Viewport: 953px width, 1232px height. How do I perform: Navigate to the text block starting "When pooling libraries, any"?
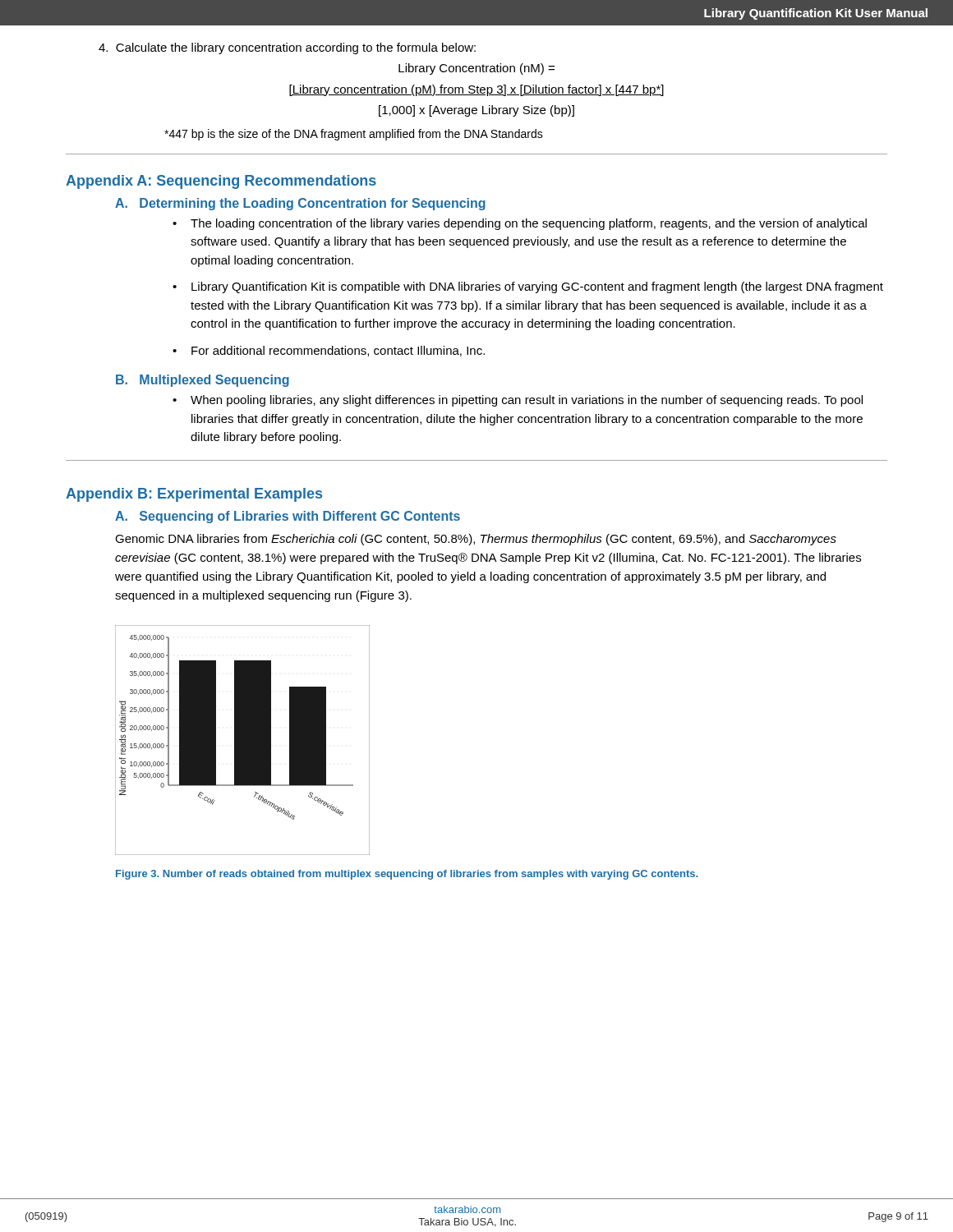click(x=527, y=418)
